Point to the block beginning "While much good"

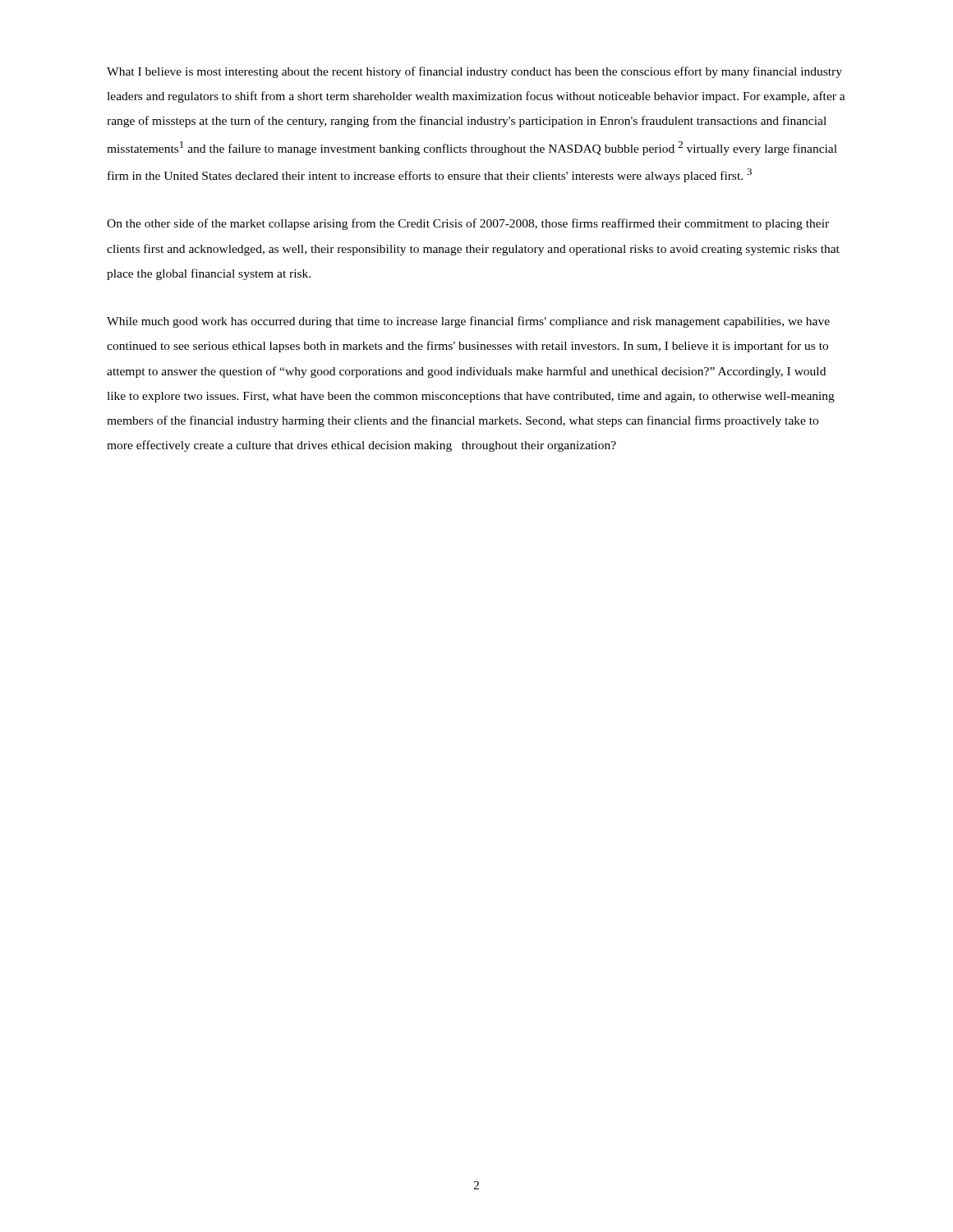tap(471, 383)
